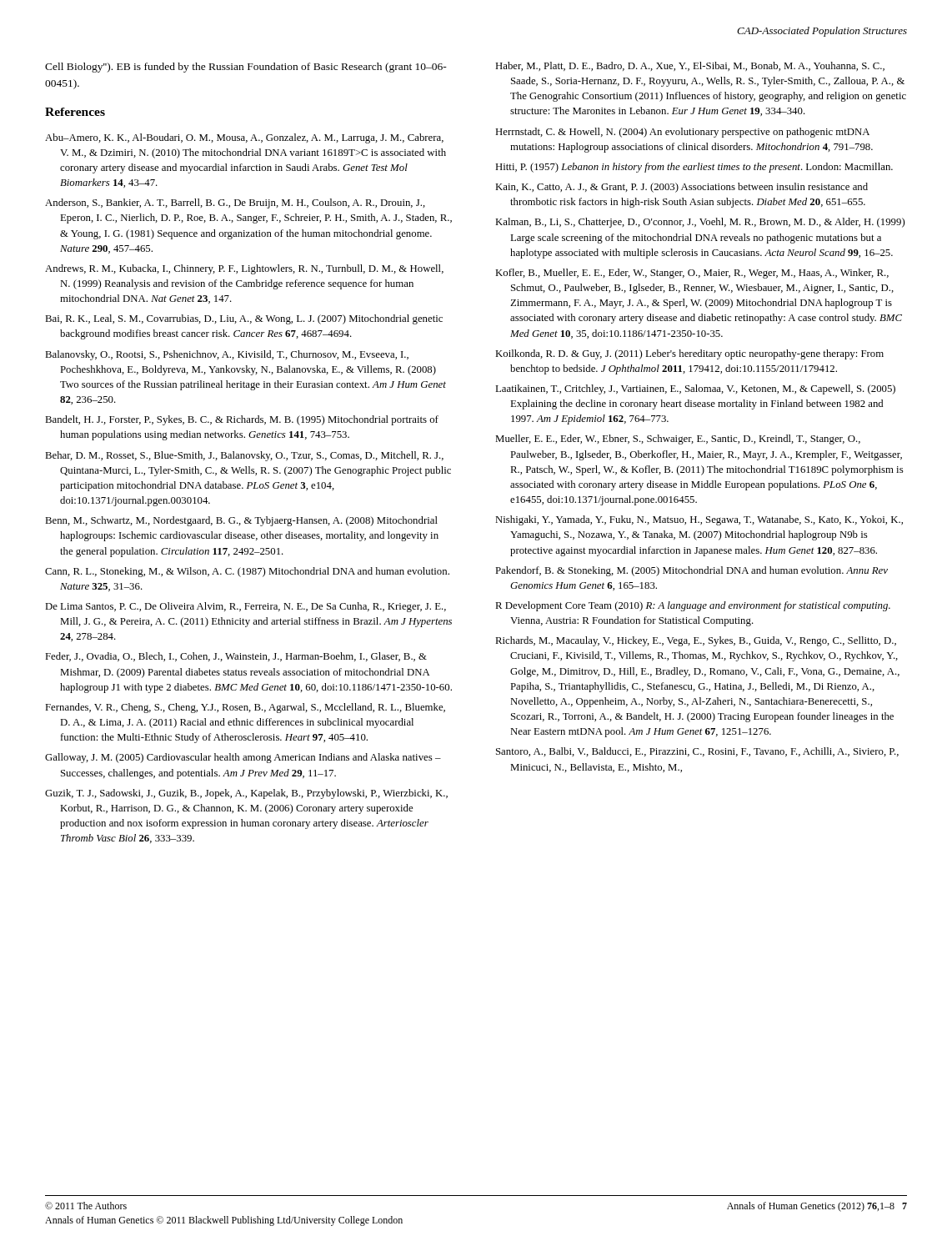Find the block on this page that starts "Bai, R. K., Leal, S. M., Covarrubias,"
This screenshot has height=1251, width=952.
tap(244, 326)
